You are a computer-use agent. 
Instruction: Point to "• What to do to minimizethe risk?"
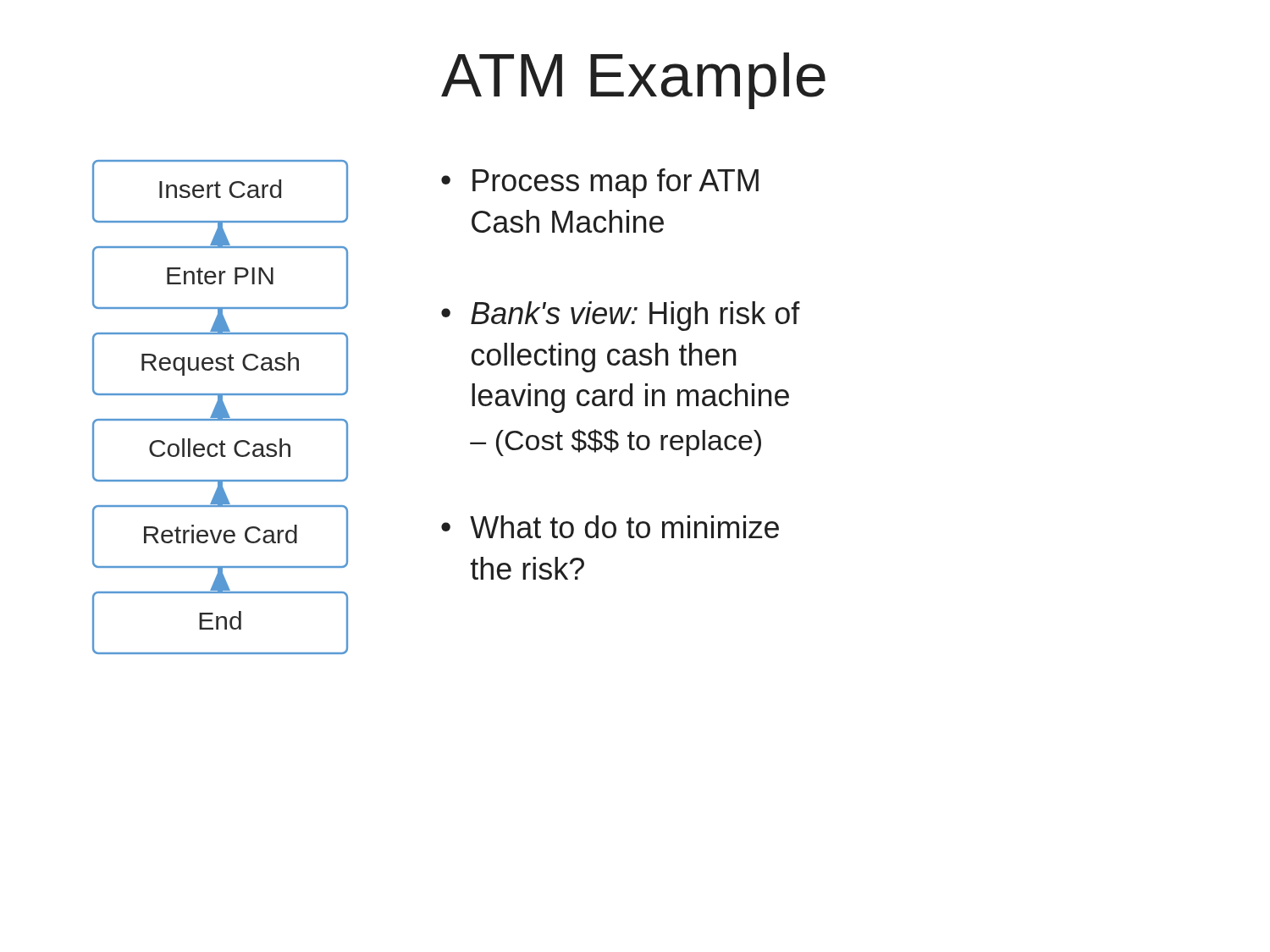(x=610, y=549)
